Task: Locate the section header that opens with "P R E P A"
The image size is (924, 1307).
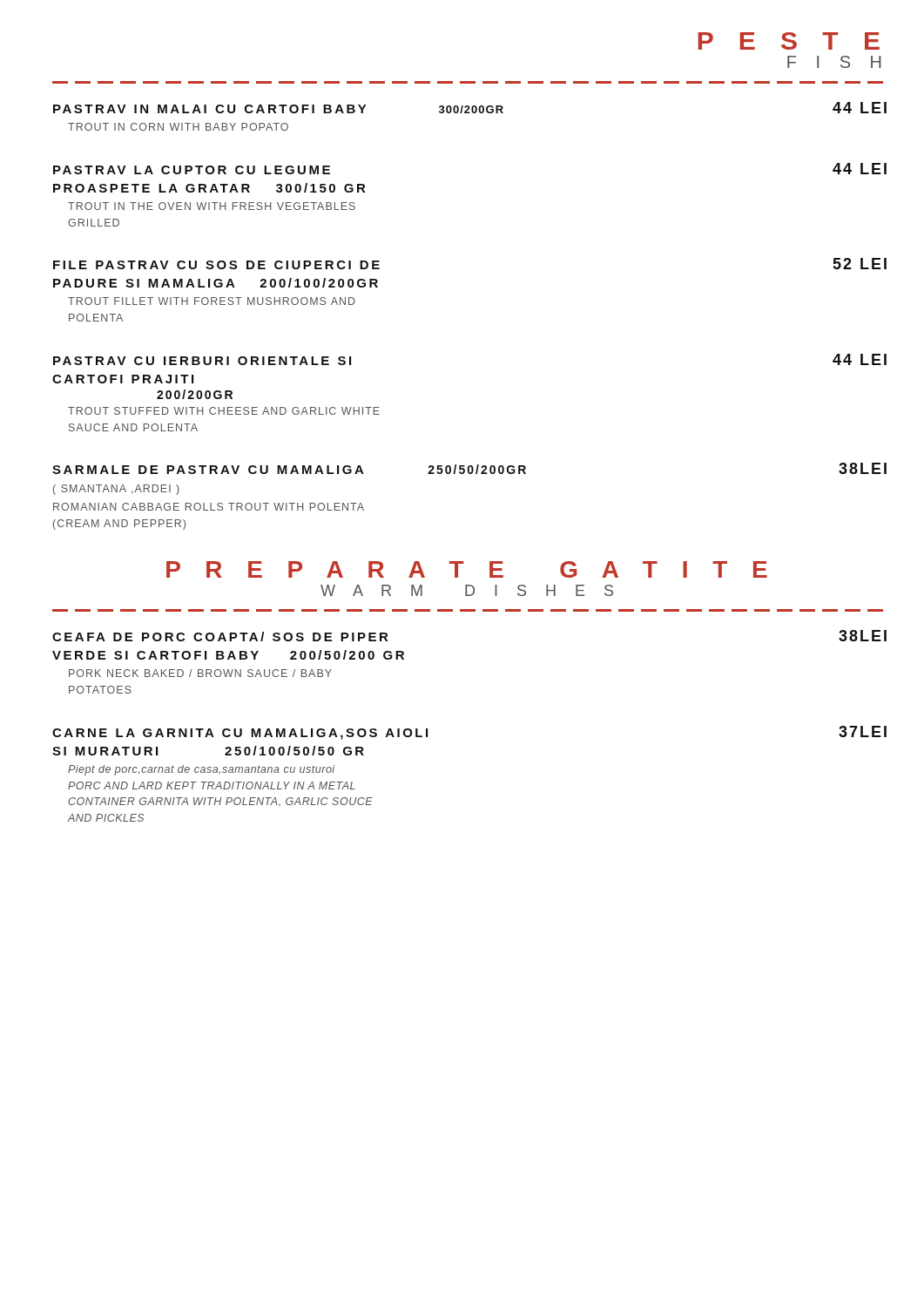Action: (471, 578)
